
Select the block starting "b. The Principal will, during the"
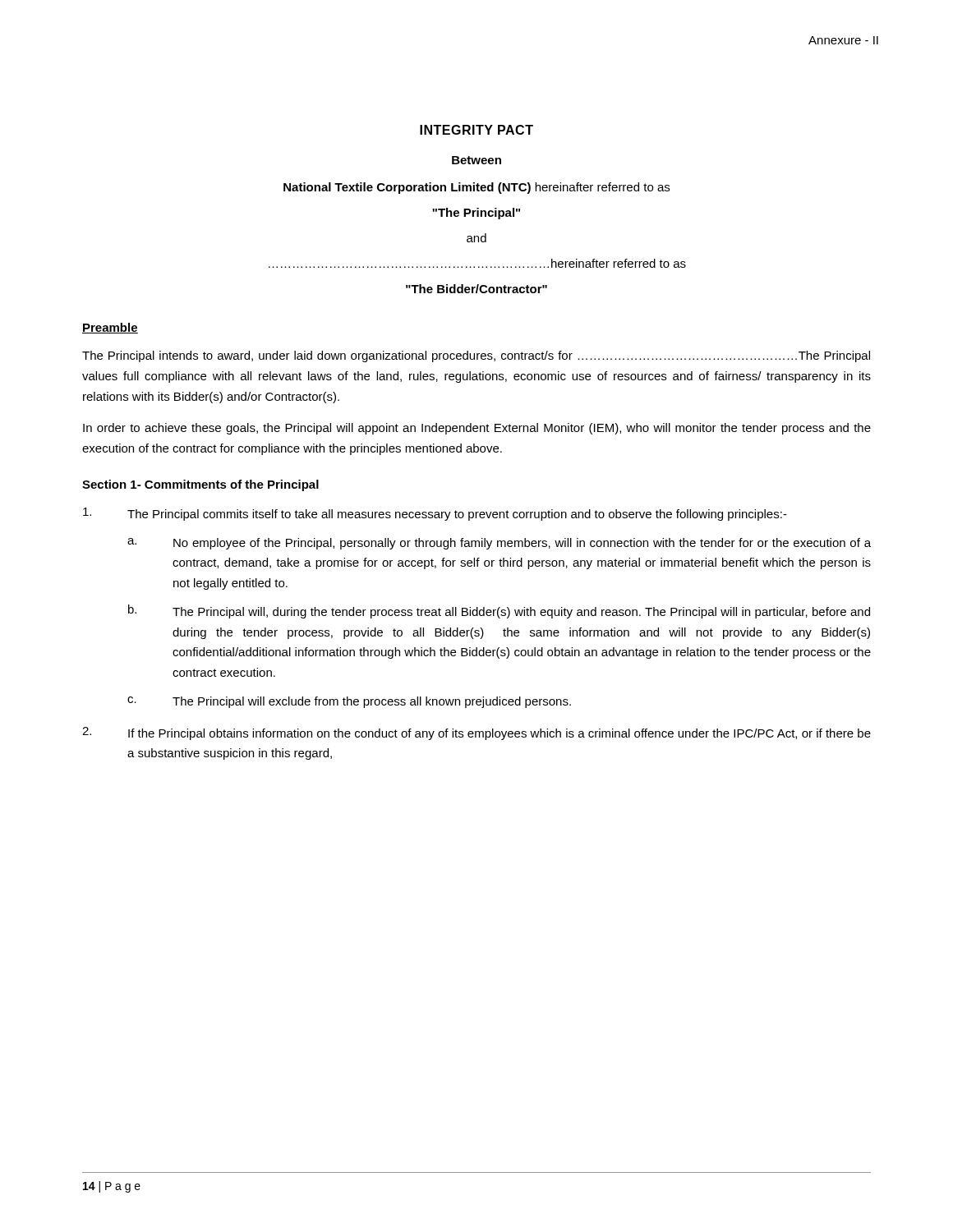pos(499,642)
